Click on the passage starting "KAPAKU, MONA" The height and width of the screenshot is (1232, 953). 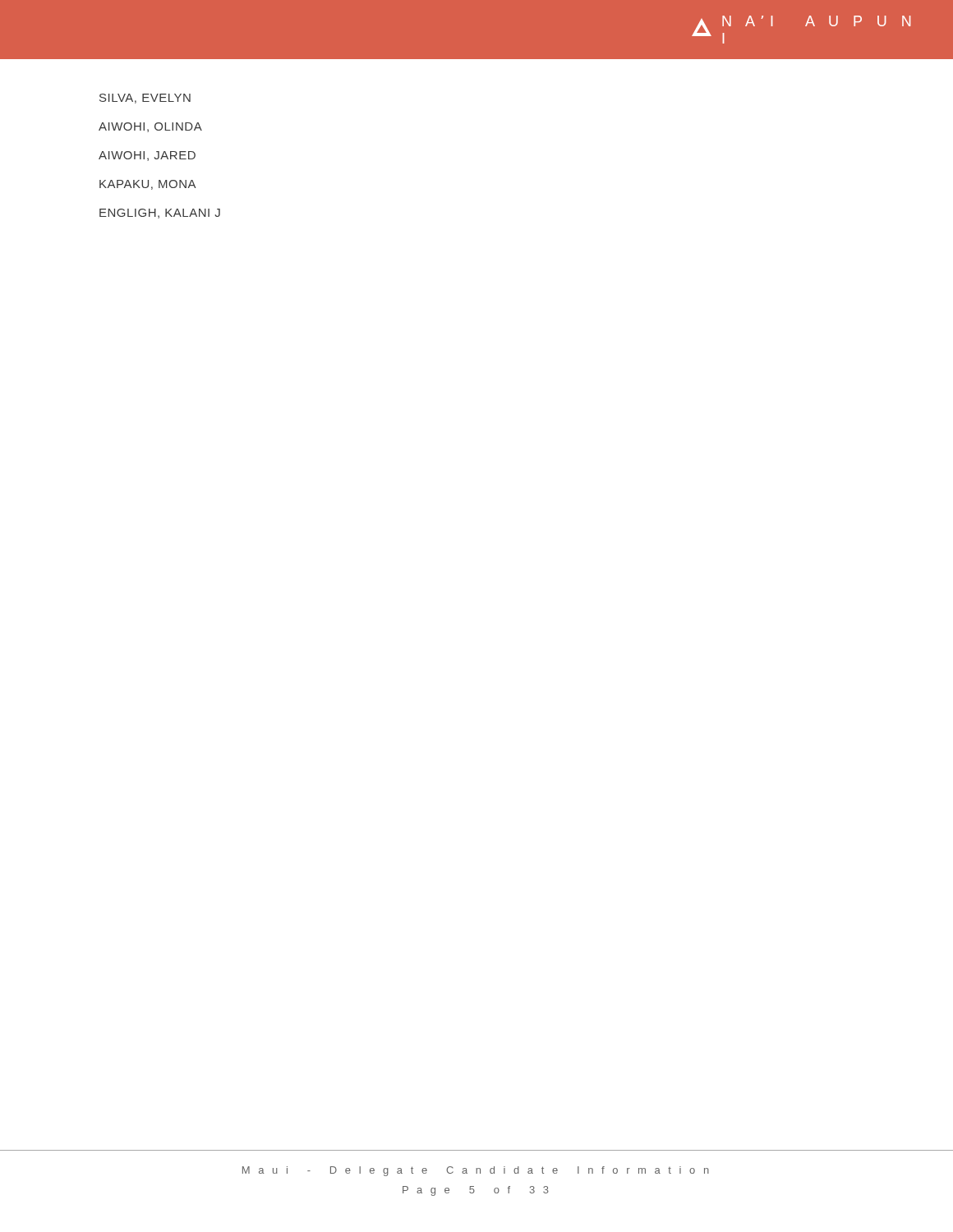click(x=147, y=184)
